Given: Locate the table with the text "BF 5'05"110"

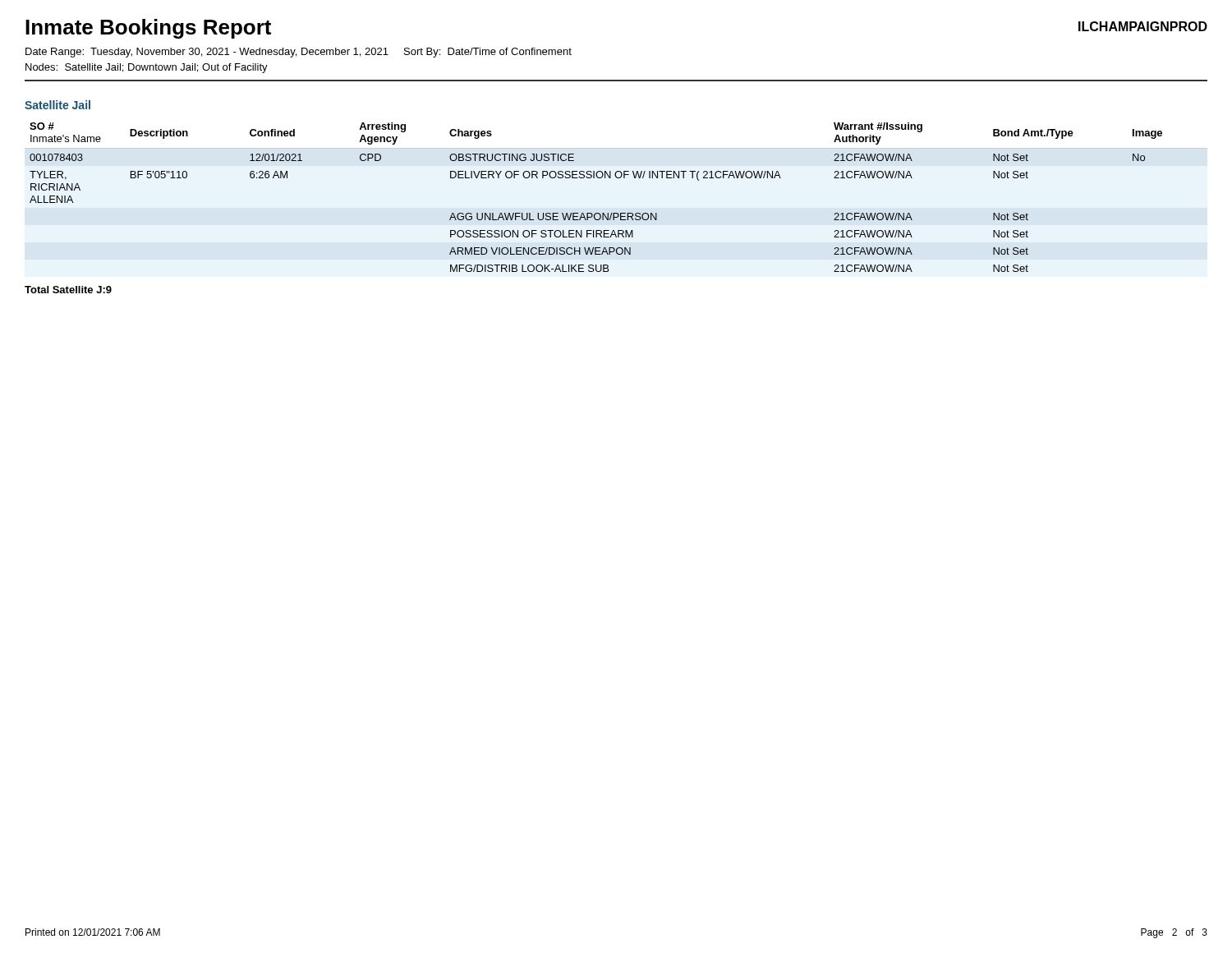Looking at the screenshot, I should (616, 197).
